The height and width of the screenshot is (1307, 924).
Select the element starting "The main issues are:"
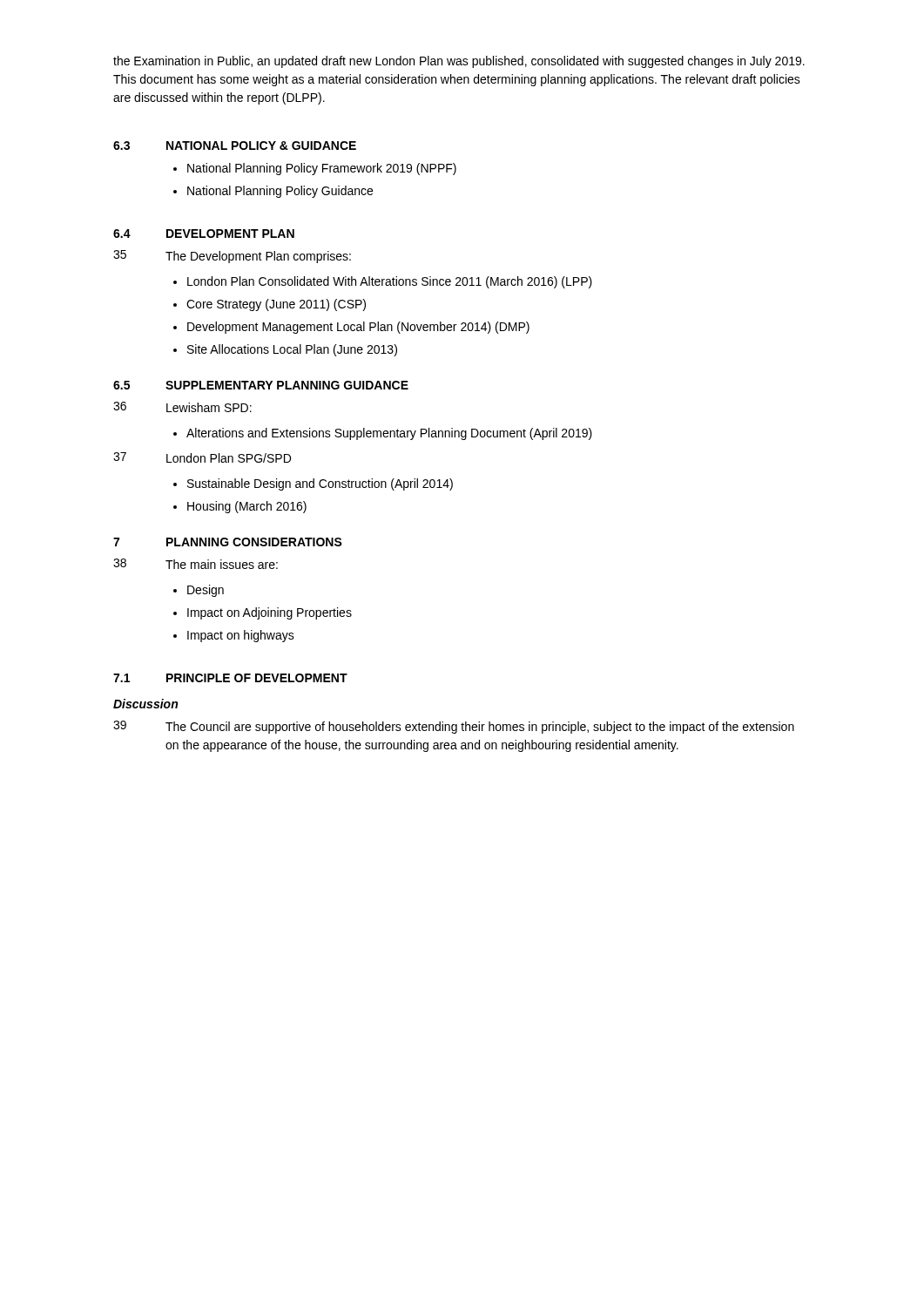[x=222, y=565]
